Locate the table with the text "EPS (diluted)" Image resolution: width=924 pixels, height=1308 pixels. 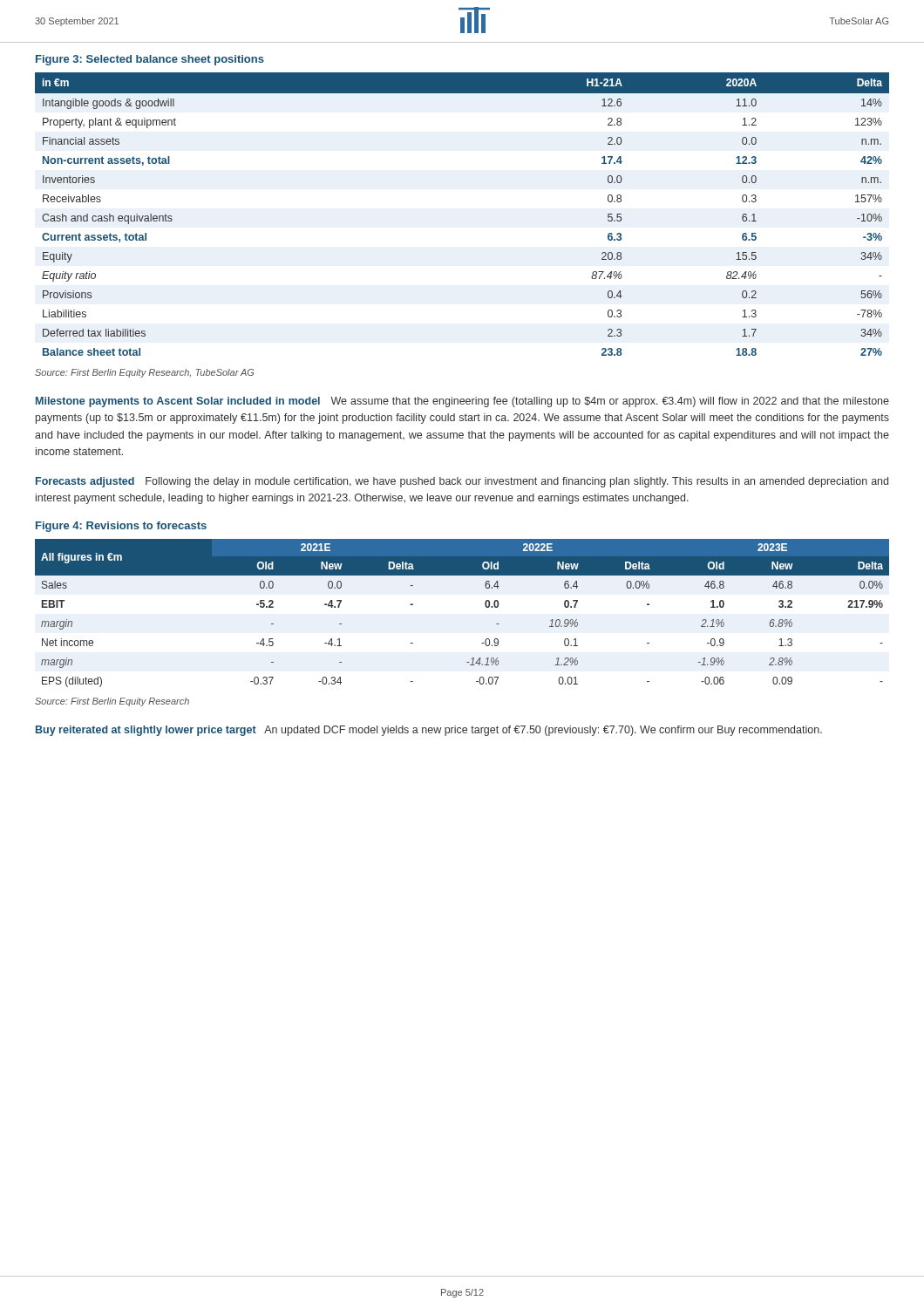coord(462,615)
